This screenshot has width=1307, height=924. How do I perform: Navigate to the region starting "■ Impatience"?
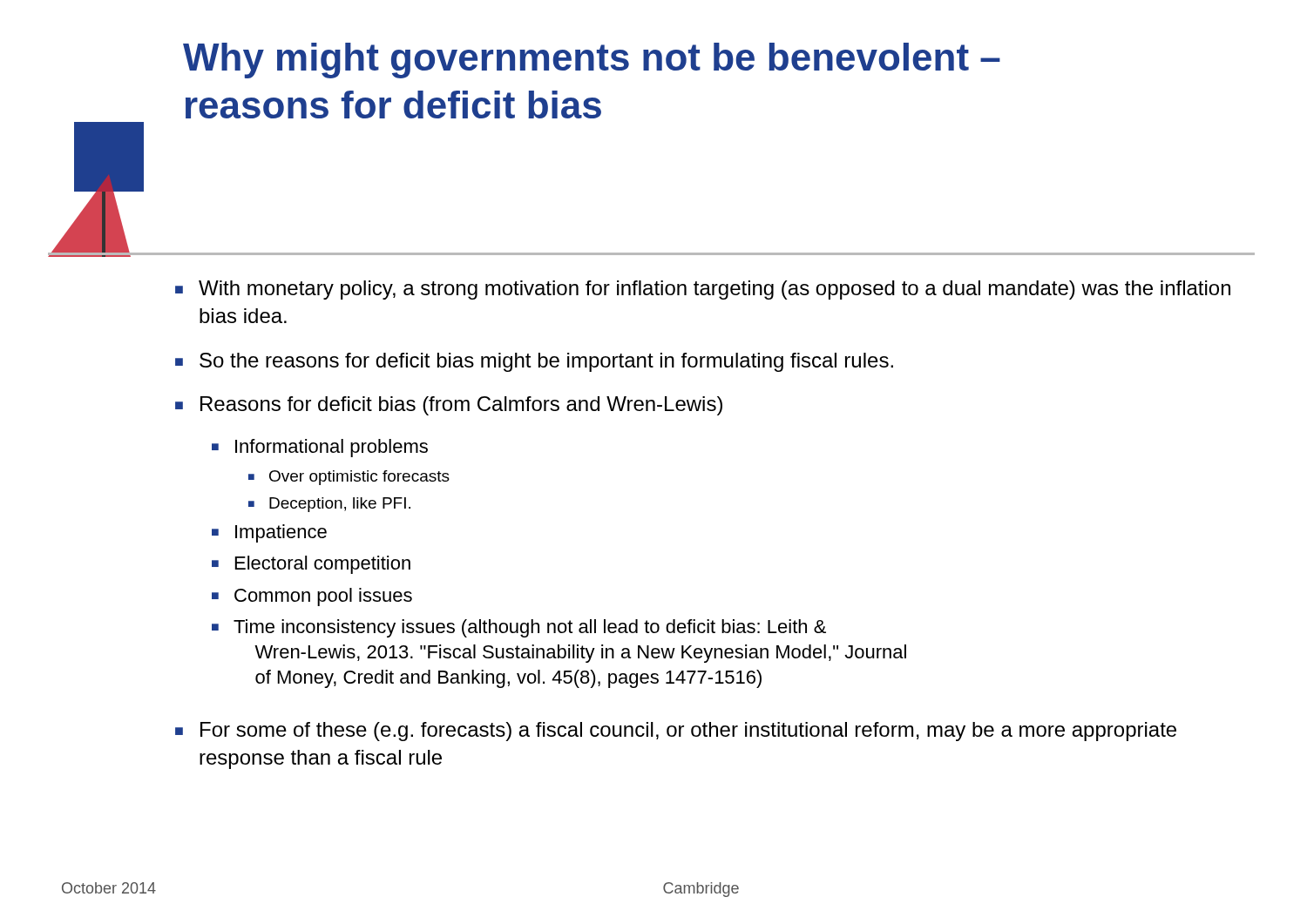pos(269,532)
